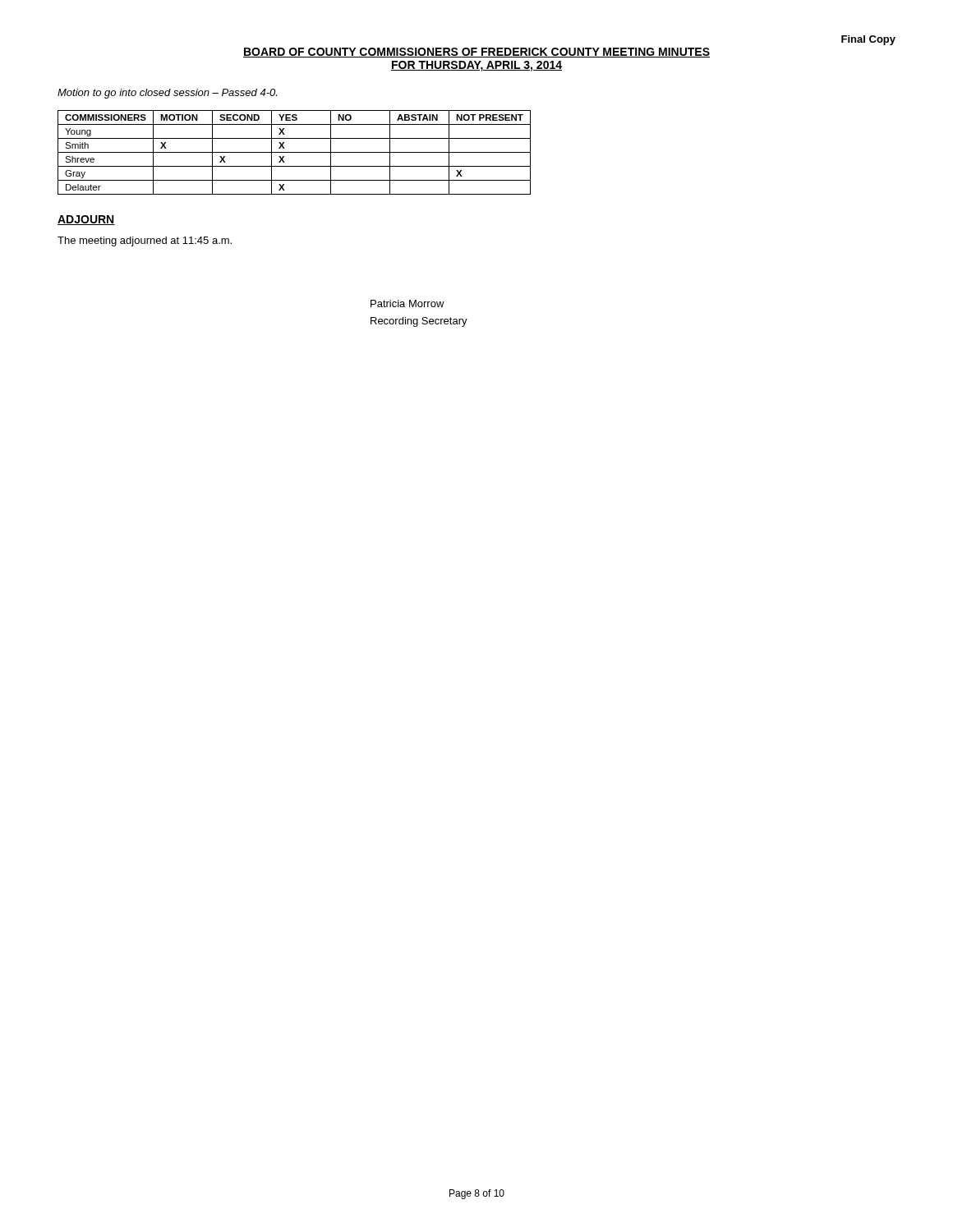Viewport: 953px width, 1232px height.
Task: Locate the text containing "The meeting adjourned at 11:45 a.m."
Action: [145, 240]
